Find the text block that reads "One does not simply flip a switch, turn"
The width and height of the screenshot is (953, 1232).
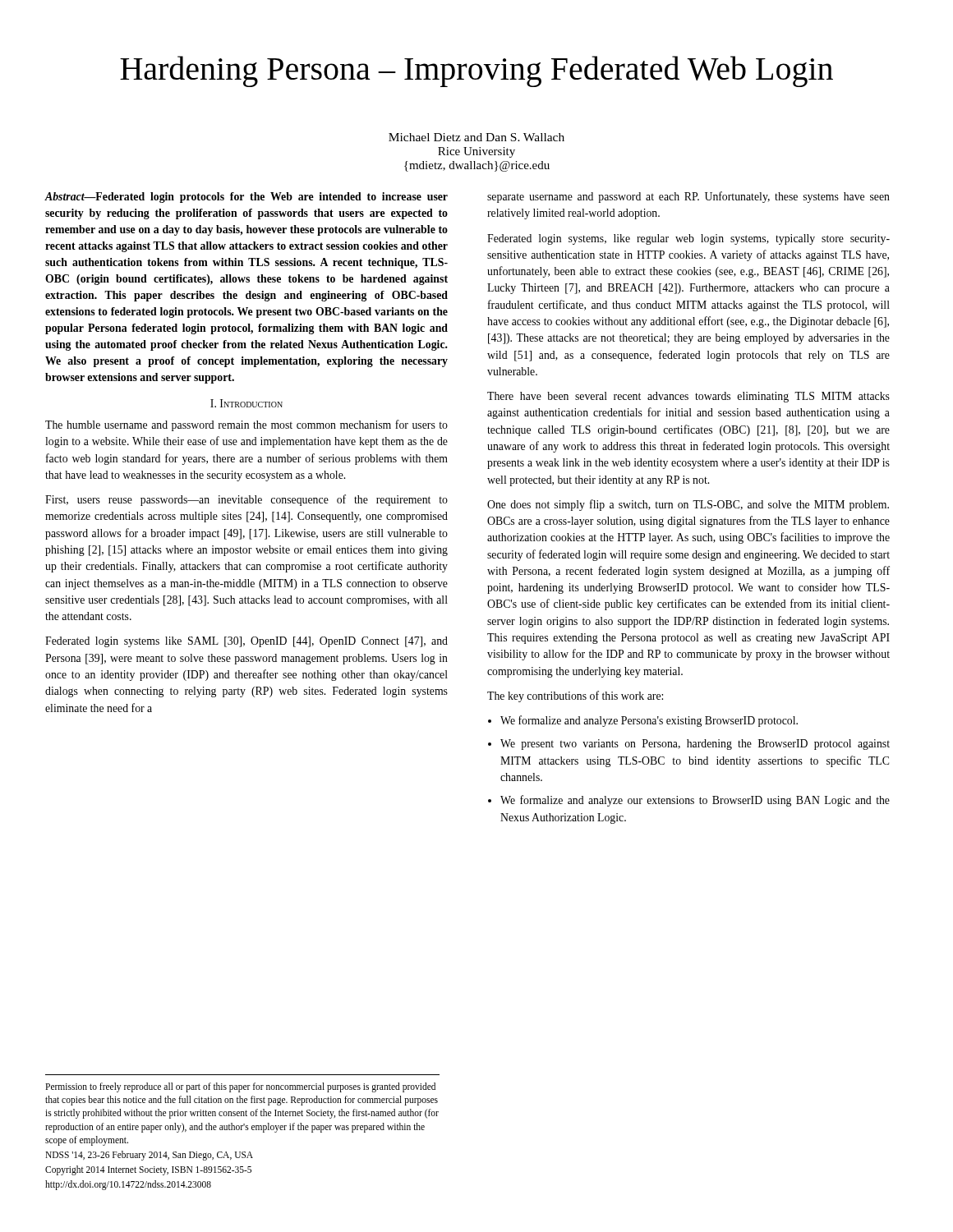coord(688,588)
